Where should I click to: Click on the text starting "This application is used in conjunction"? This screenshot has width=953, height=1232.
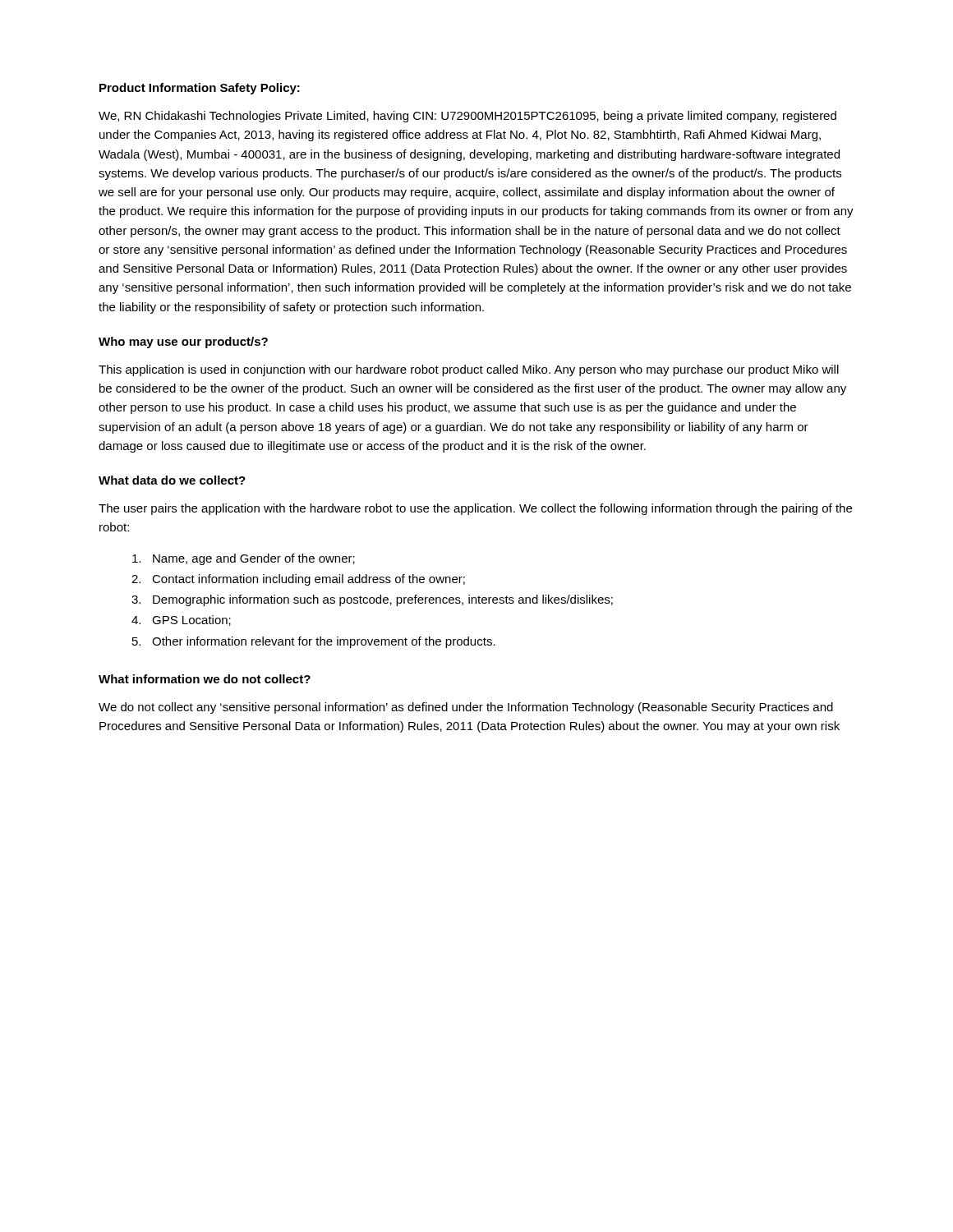(472, 407)
